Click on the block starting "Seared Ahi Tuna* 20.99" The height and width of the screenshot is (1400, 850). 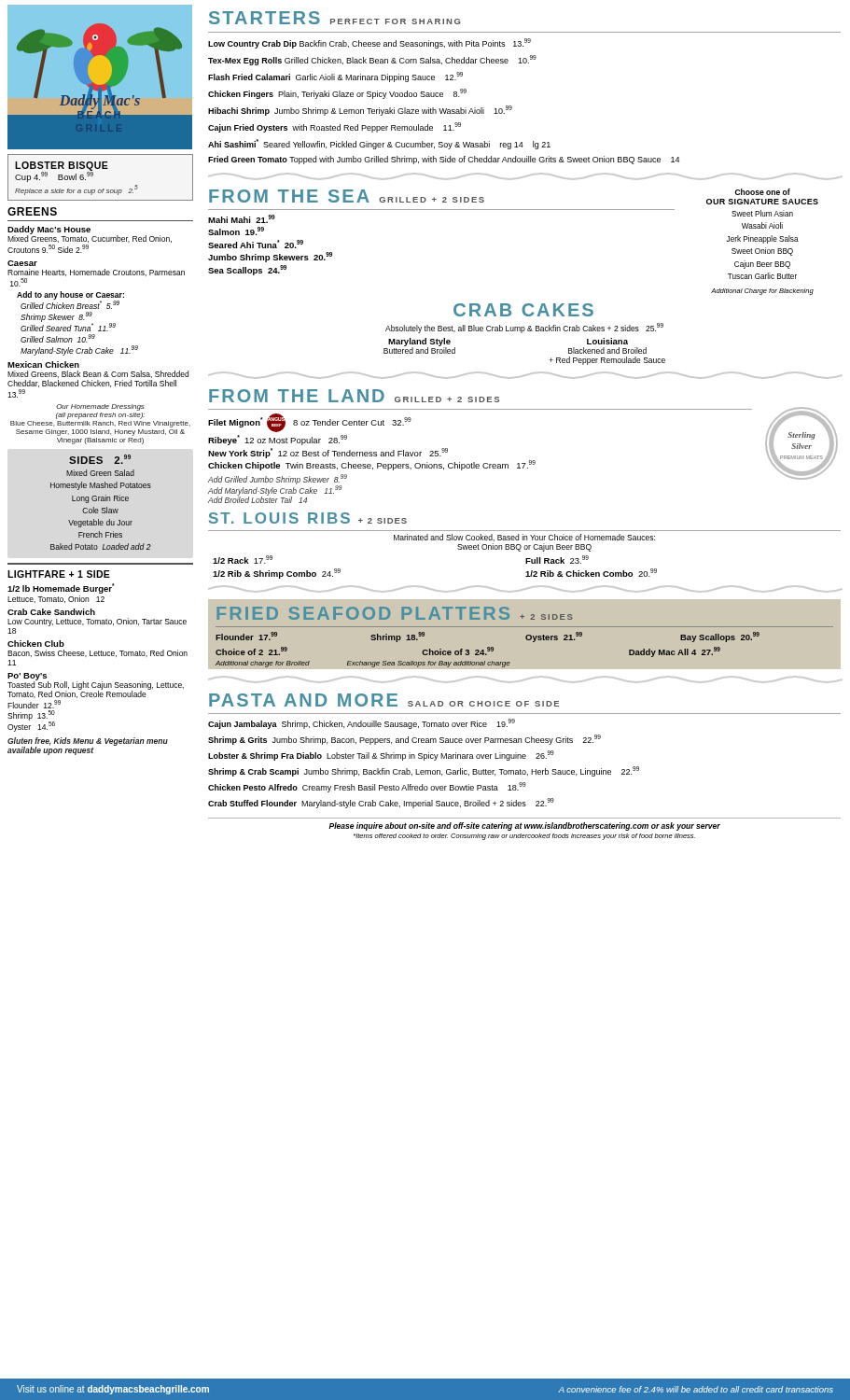click(x=256, y=244)
